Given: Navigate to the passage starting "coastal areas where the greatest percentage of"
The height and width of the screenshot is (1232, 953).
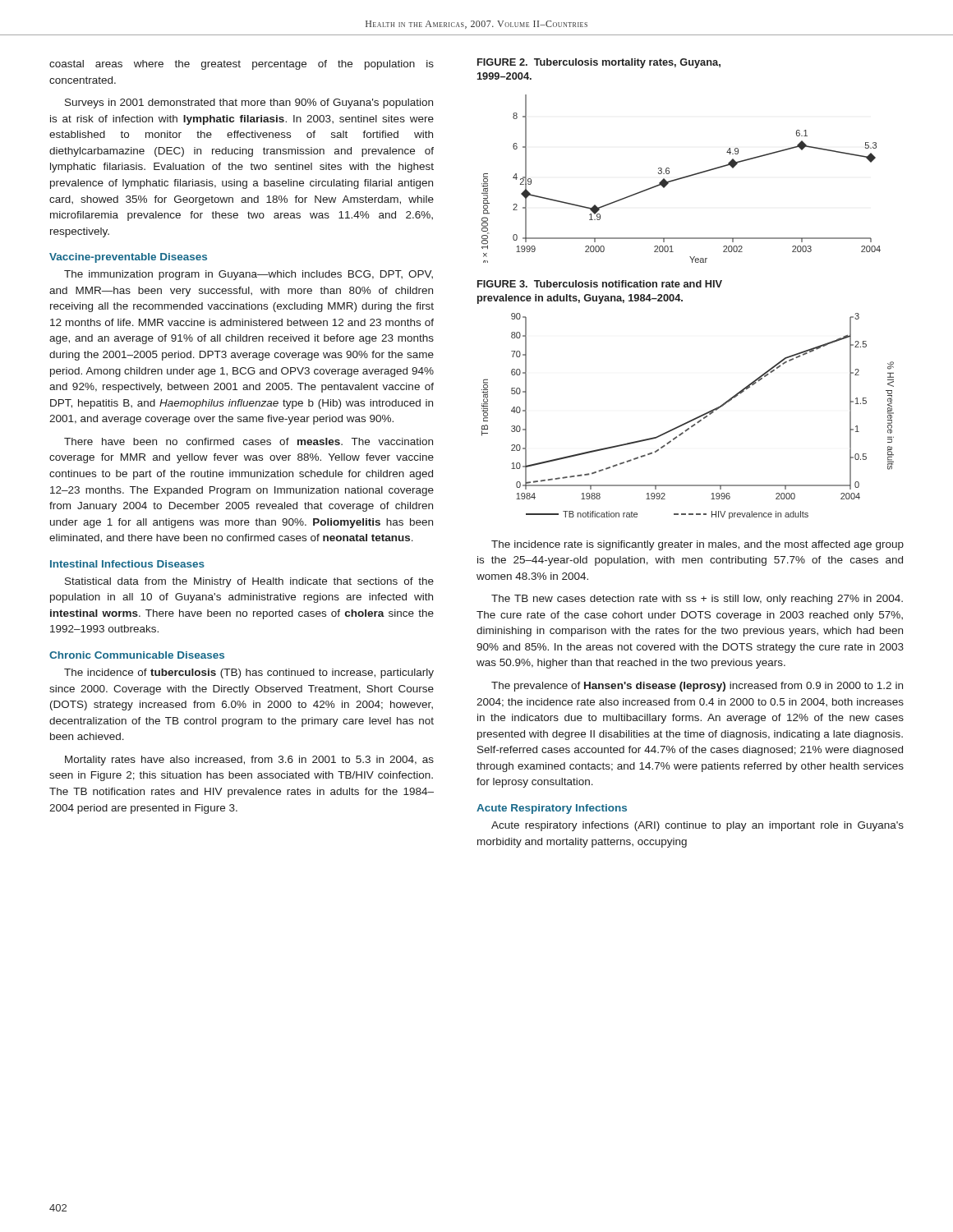Looking at the screenshot, I should (242, 147).
